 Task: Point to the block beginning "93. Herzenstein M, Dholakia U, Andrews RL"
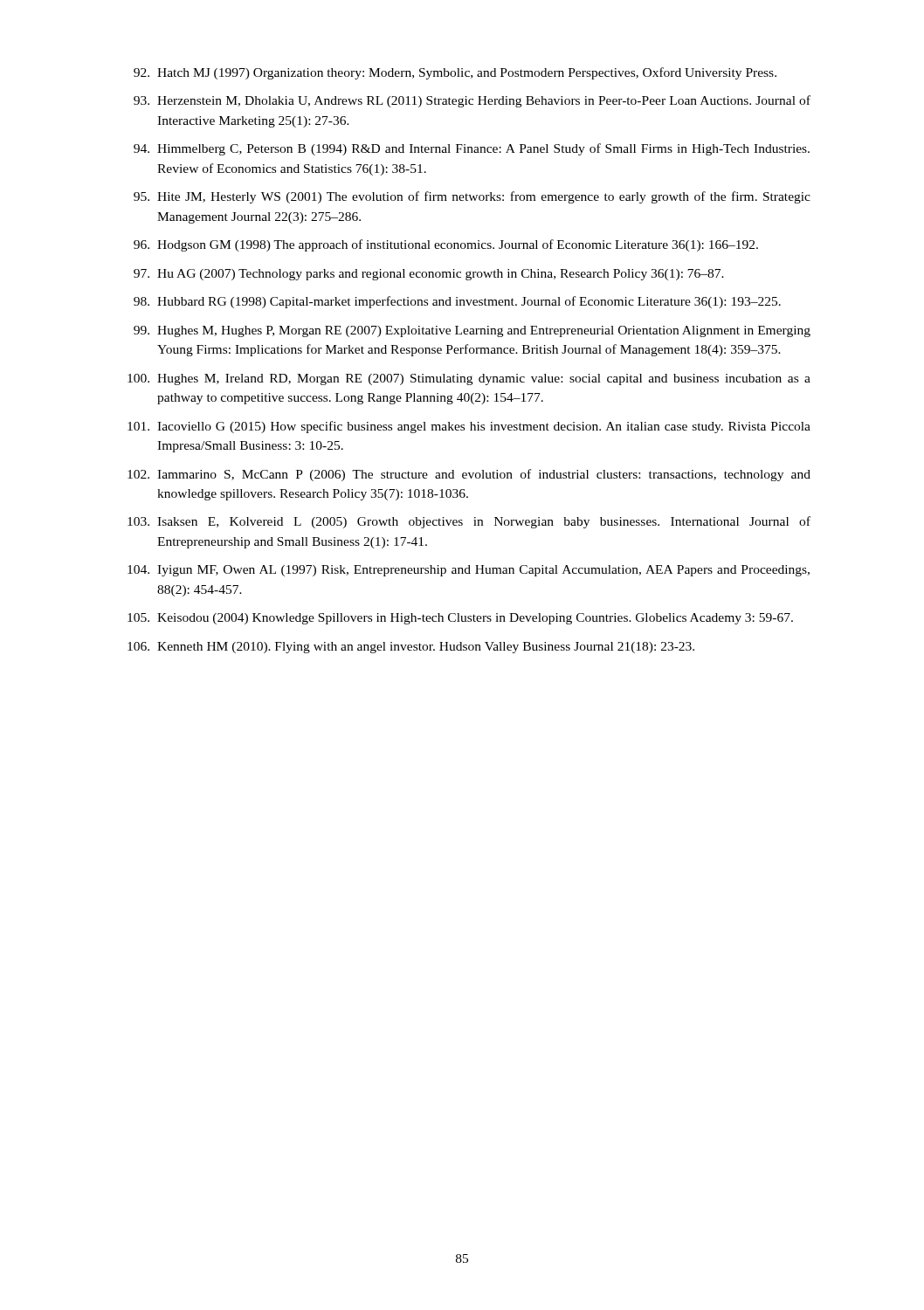pos(462,111)
